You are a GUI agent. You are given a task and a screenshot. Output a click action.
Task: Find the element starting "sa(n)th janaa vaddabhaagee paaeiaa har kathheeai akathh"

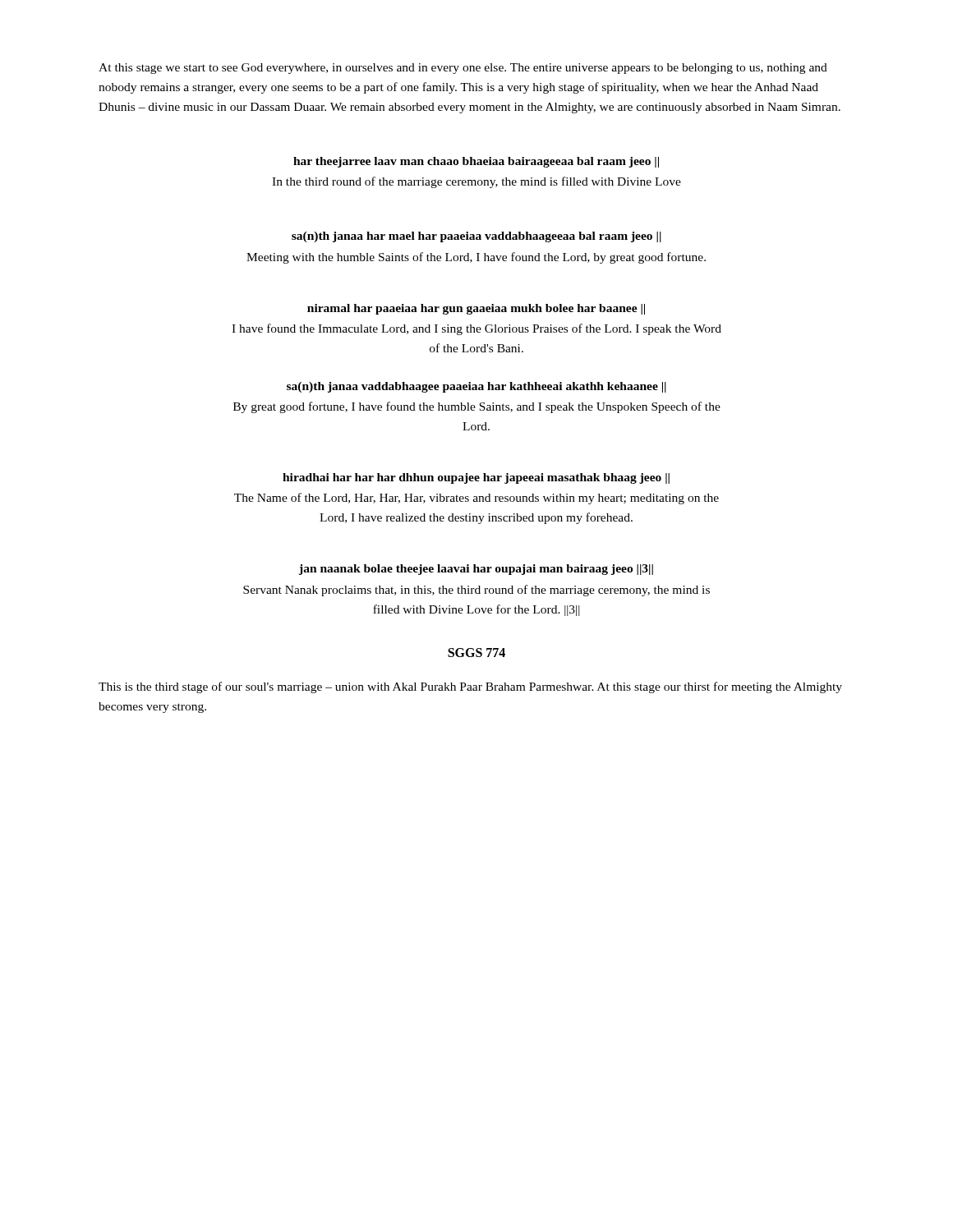tap(476, 406)
